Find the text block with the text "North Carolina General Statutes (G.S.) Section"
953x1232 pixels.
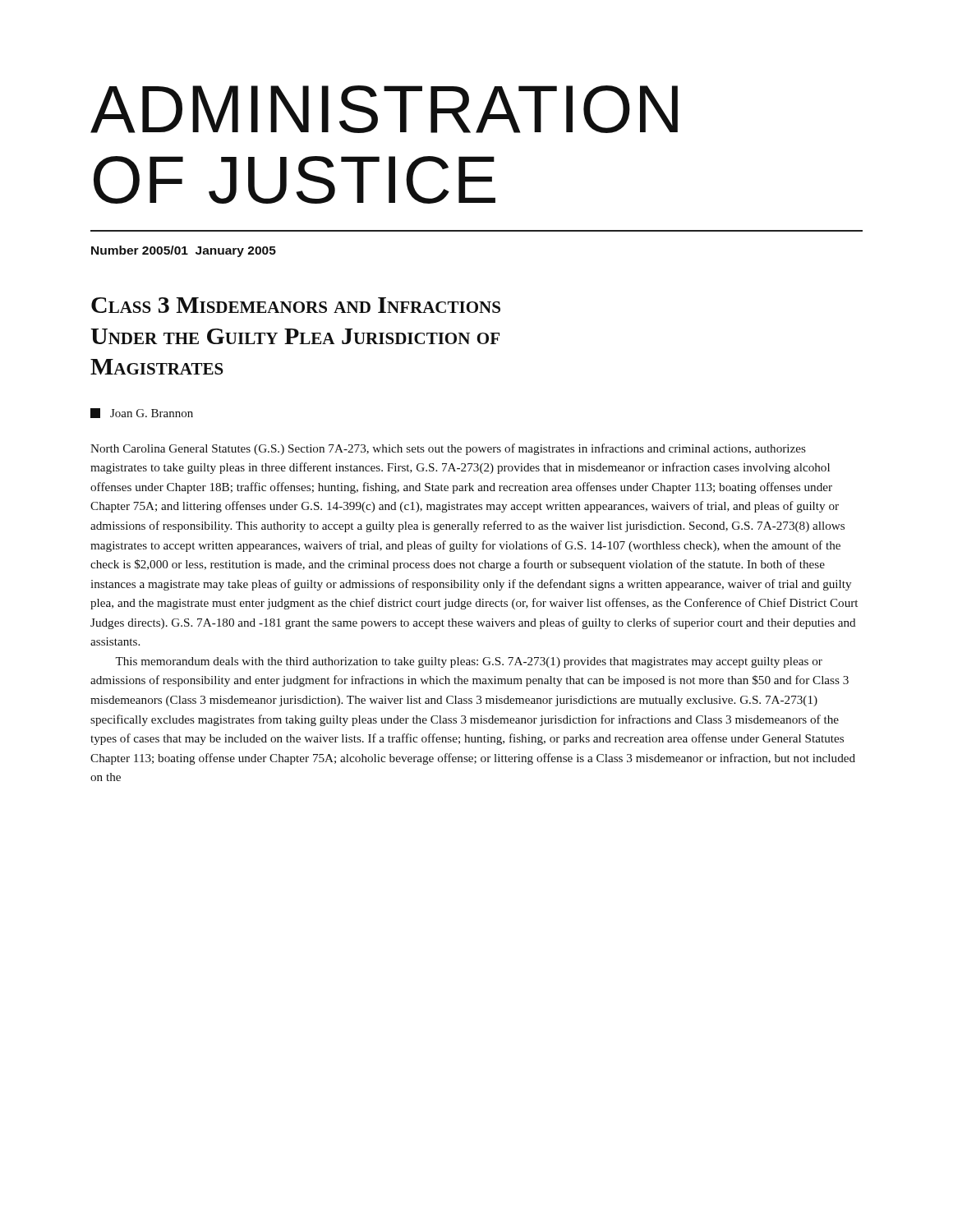tap(476, 612)
